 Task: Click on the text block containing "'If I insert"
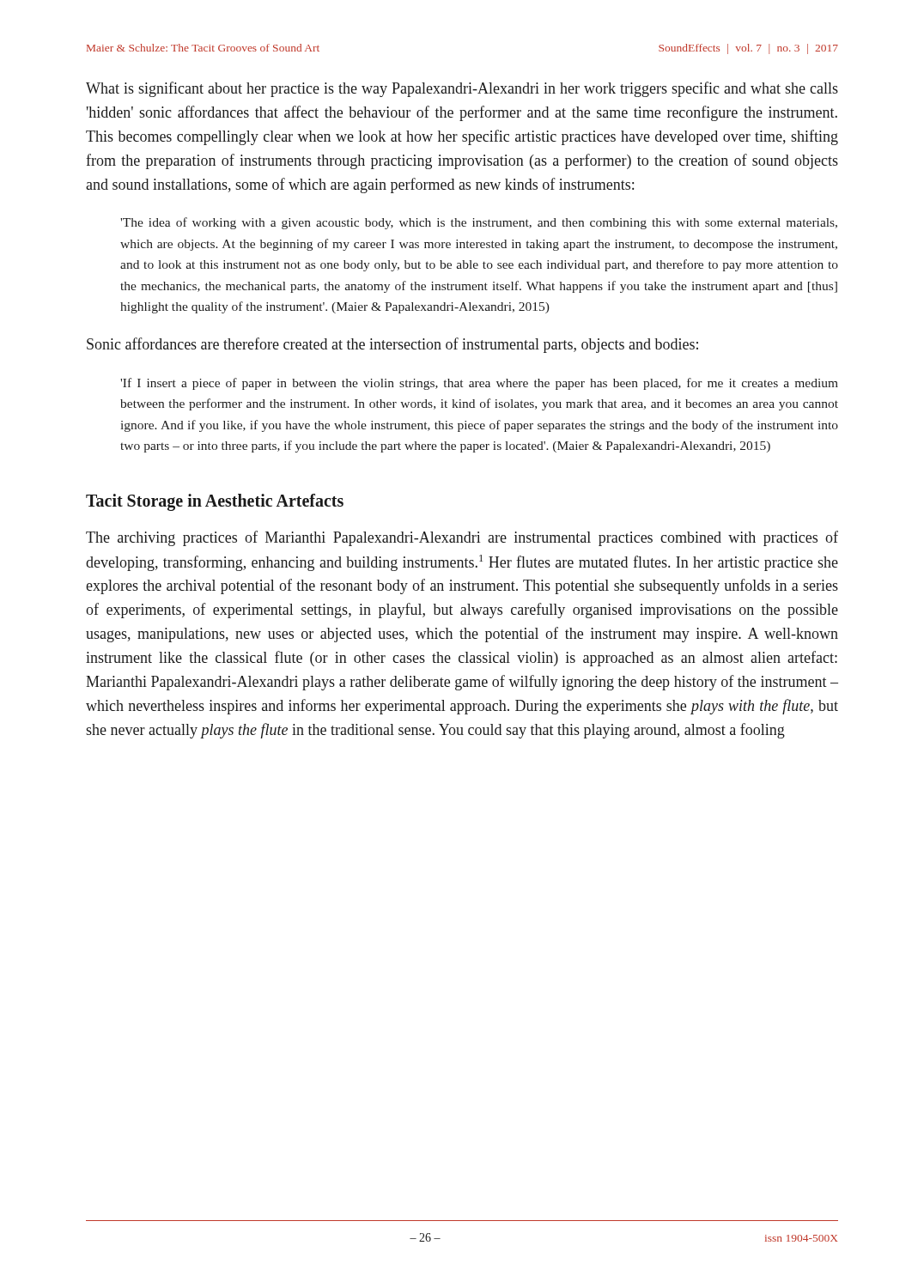pyautogui.click(x=479, y=414)
